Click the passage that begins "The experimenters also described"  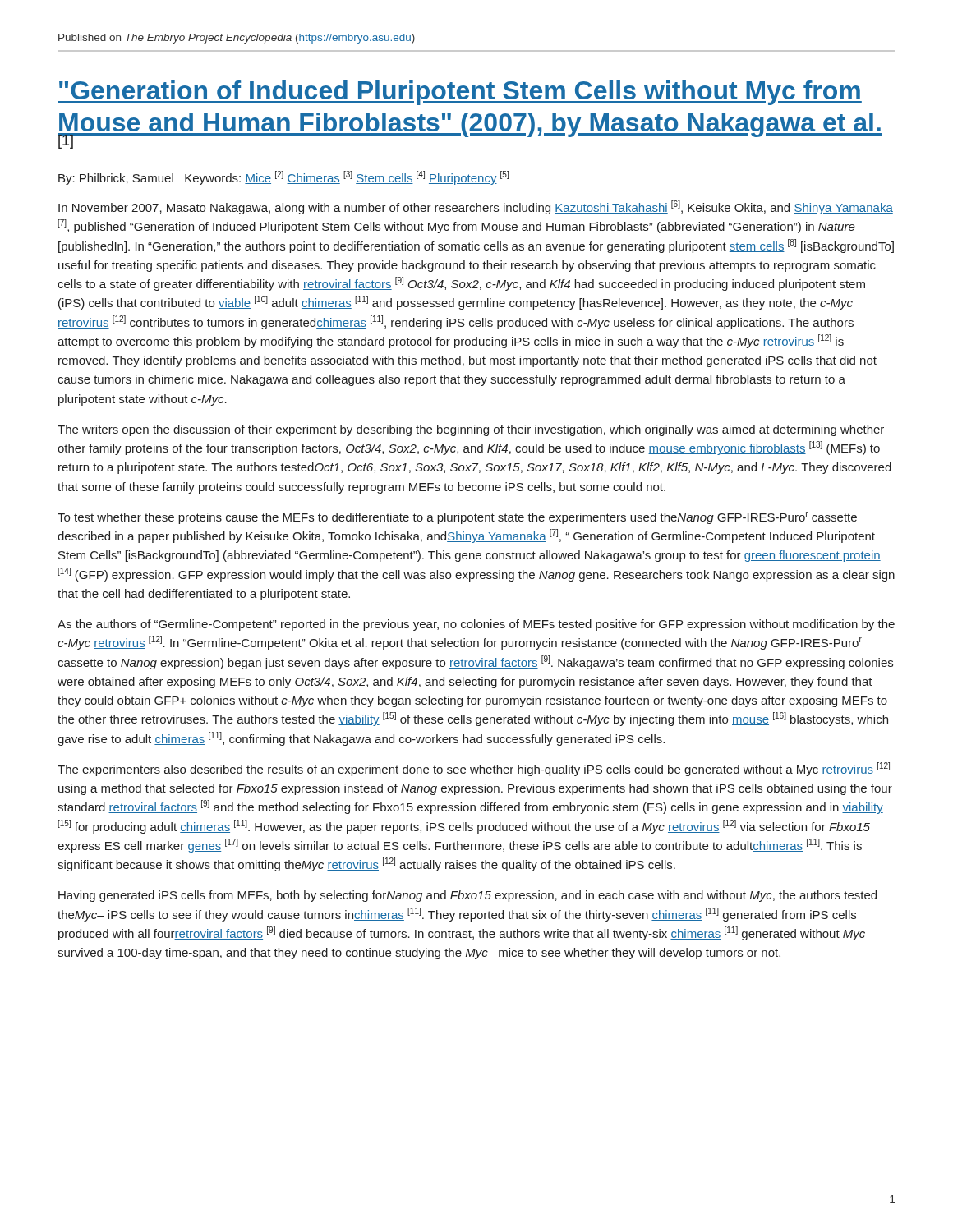(475, 816)
